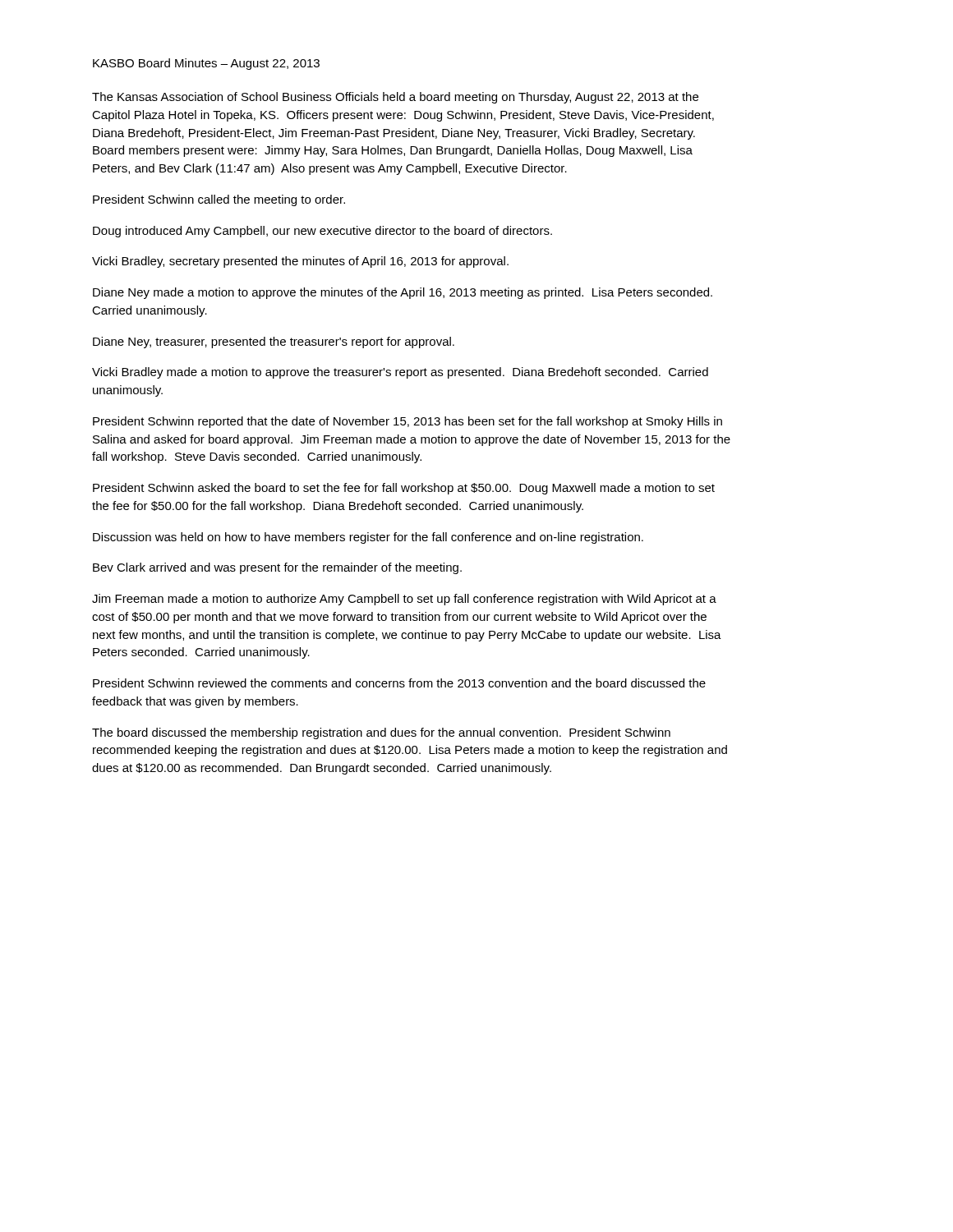Find the block starting "The board discussed the membership"

[x=410, y=750]
